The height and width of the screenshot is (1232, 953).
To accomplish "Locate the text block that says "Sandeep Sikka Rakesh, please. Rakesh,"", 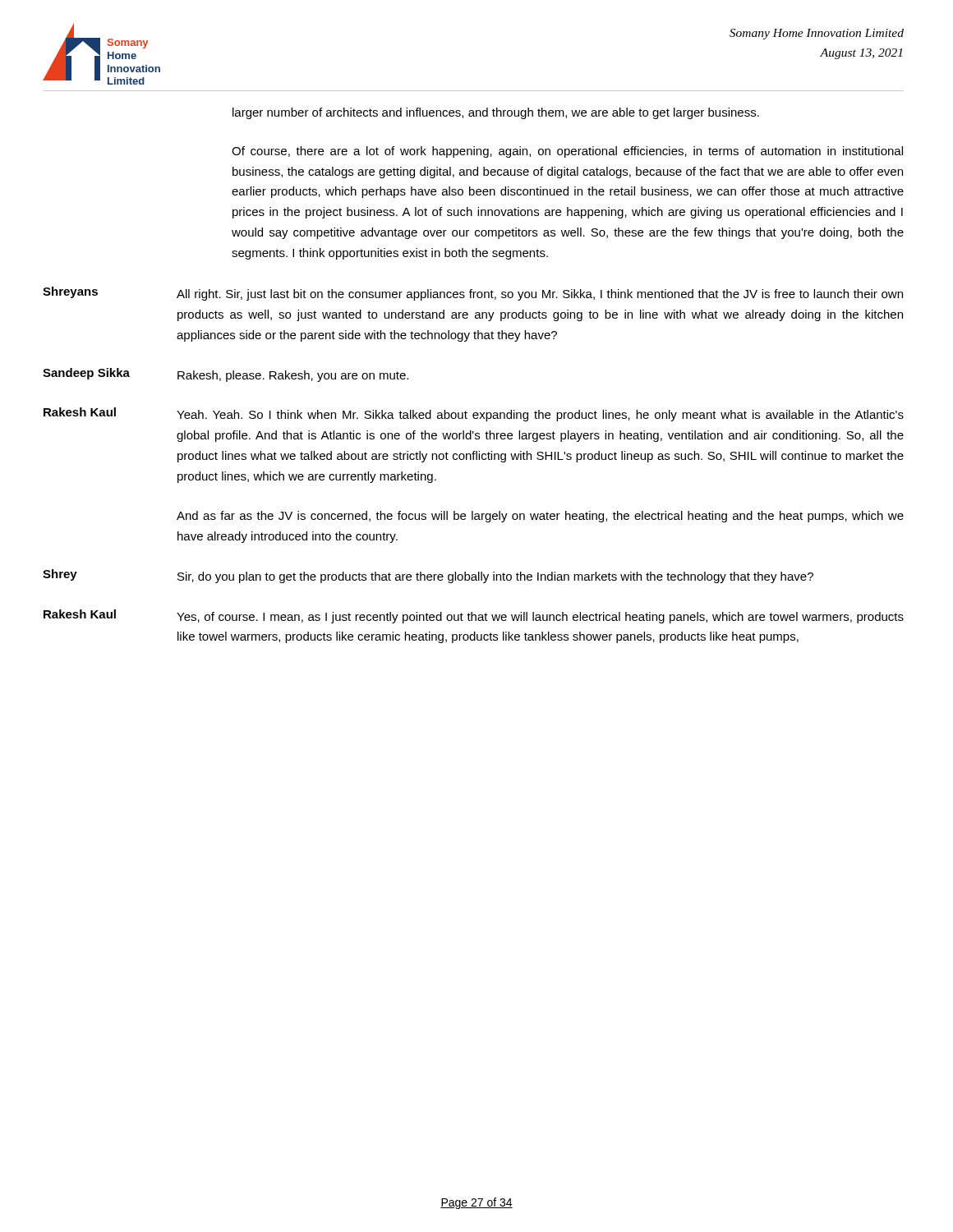I will 226,375.
